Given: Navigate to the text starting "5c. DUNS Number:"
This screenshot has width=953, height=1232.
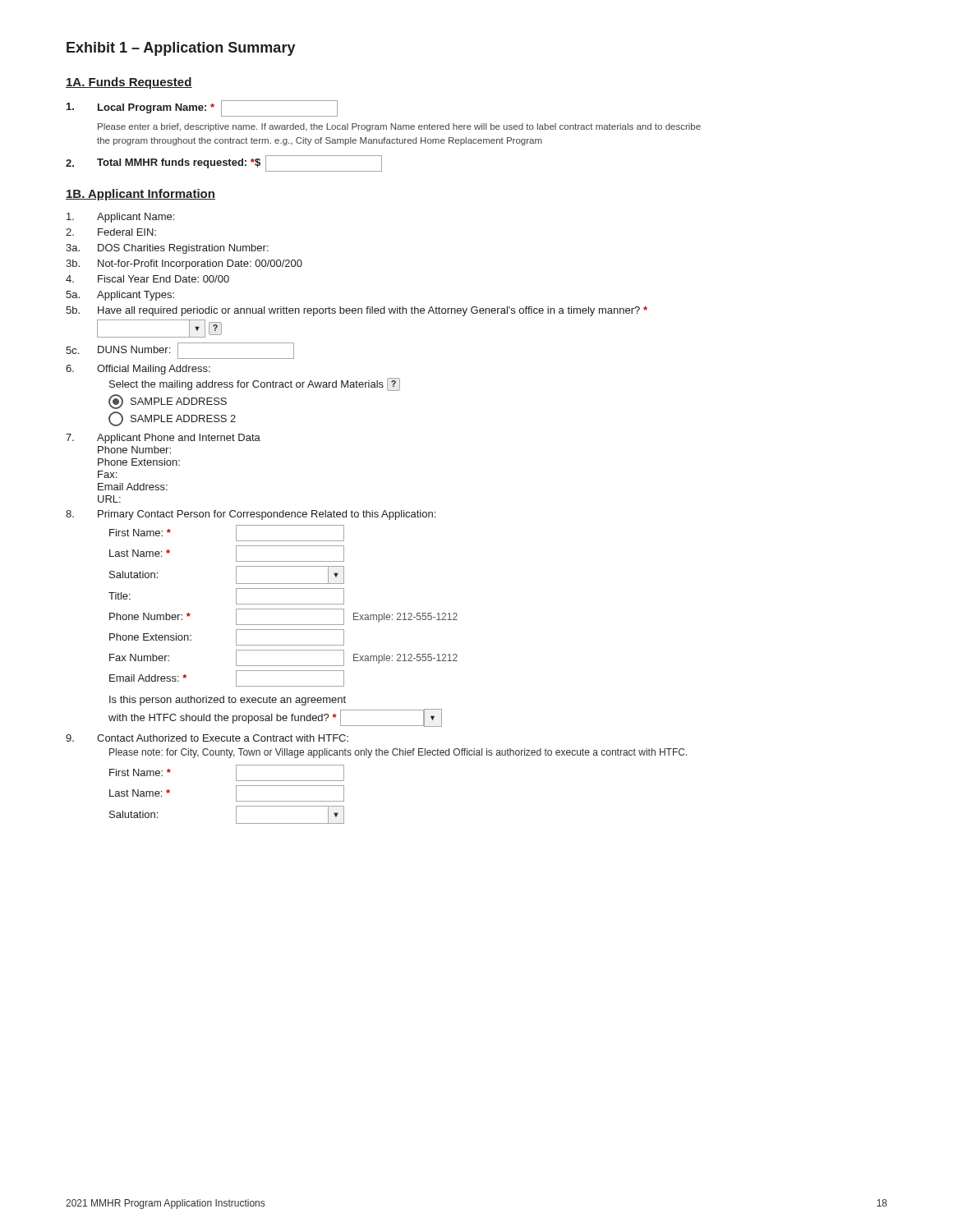Looking at the screenshot, I should click(180, 350).
